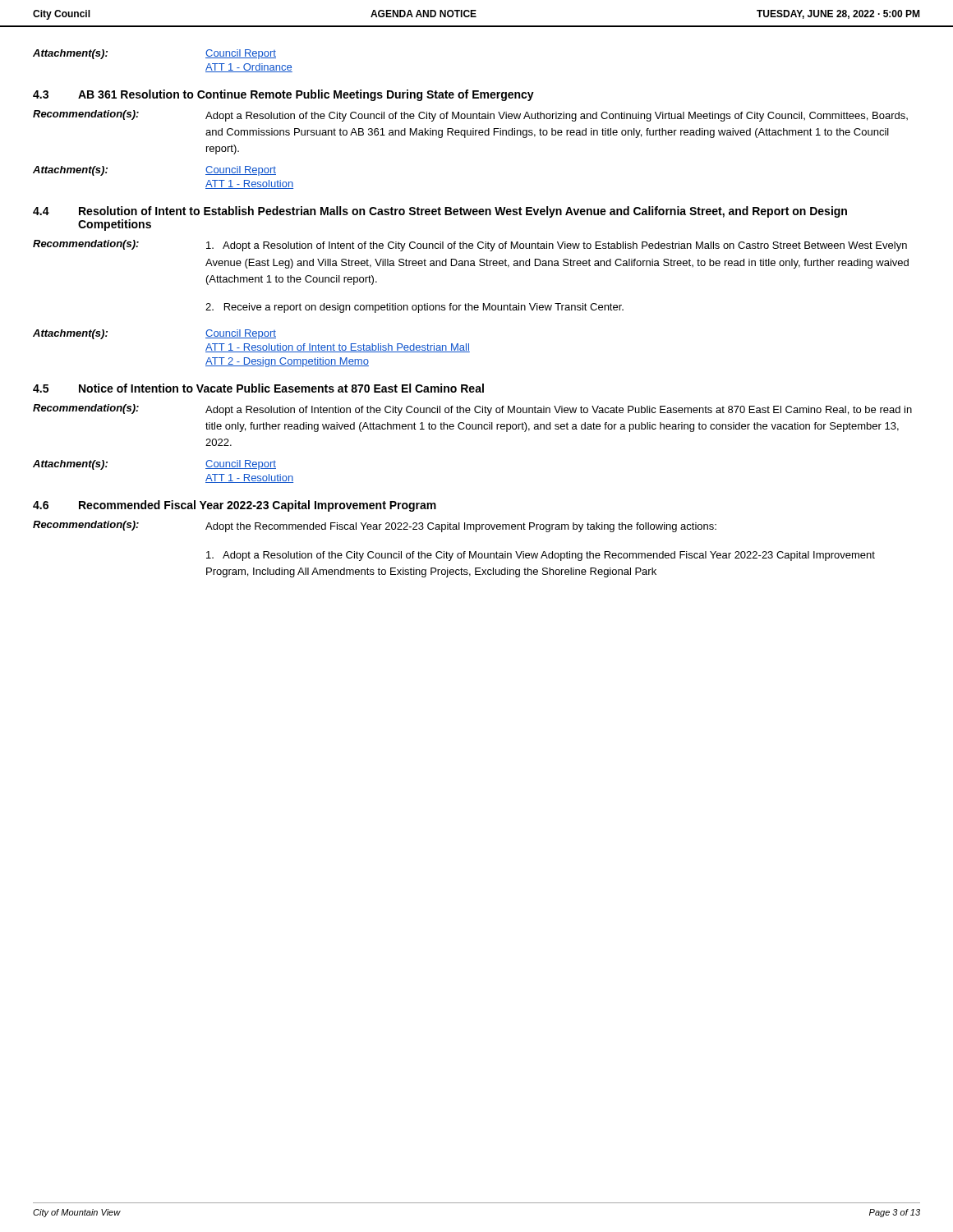Select the passage starting "4.3 AB 361 Resolution to Continue"
Image resolution: width=953 pixels, height=1232 pixels.
[283, 94]
